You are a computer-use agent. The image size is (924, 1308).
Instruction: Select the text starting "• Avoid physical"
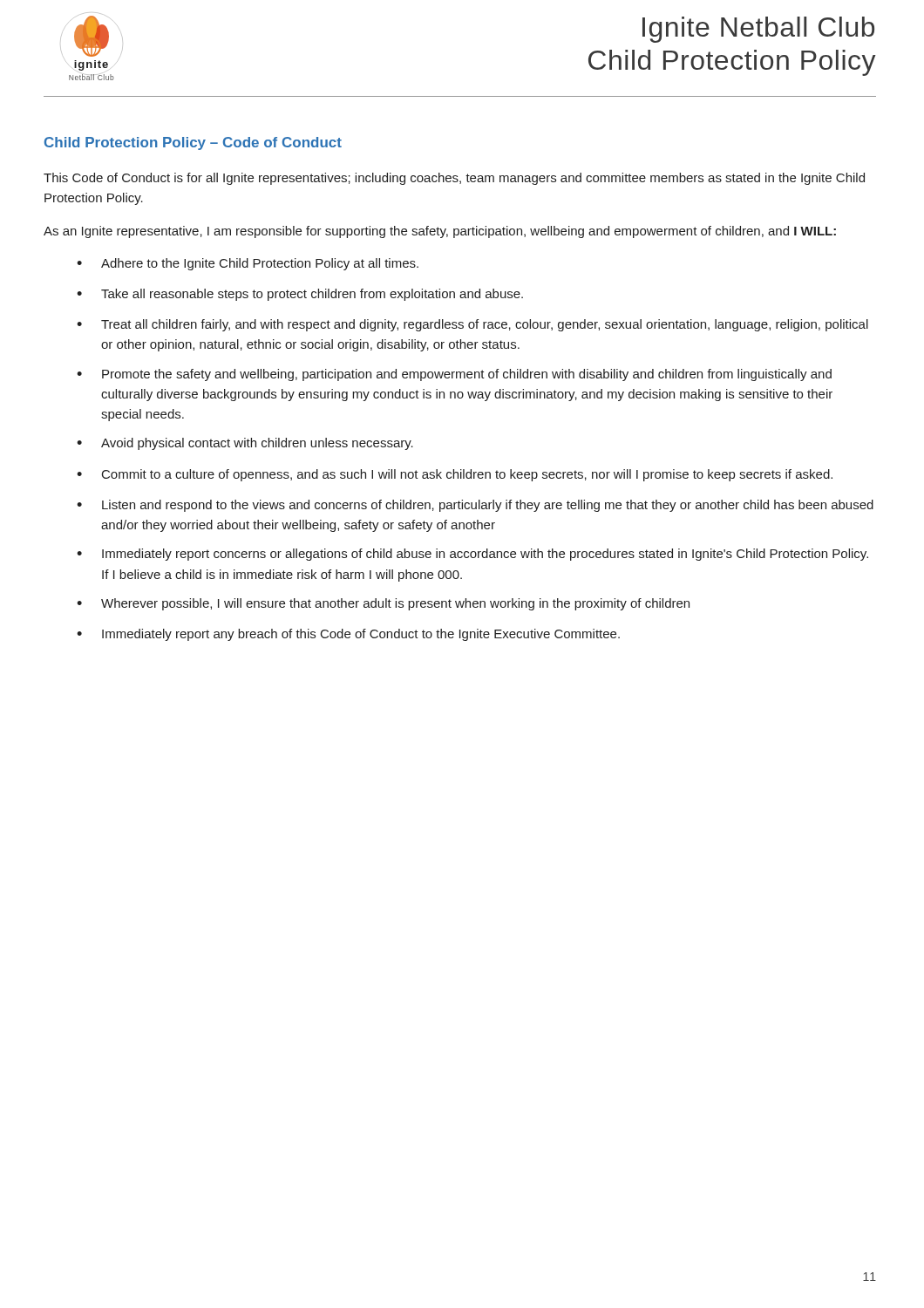(245, 444)
